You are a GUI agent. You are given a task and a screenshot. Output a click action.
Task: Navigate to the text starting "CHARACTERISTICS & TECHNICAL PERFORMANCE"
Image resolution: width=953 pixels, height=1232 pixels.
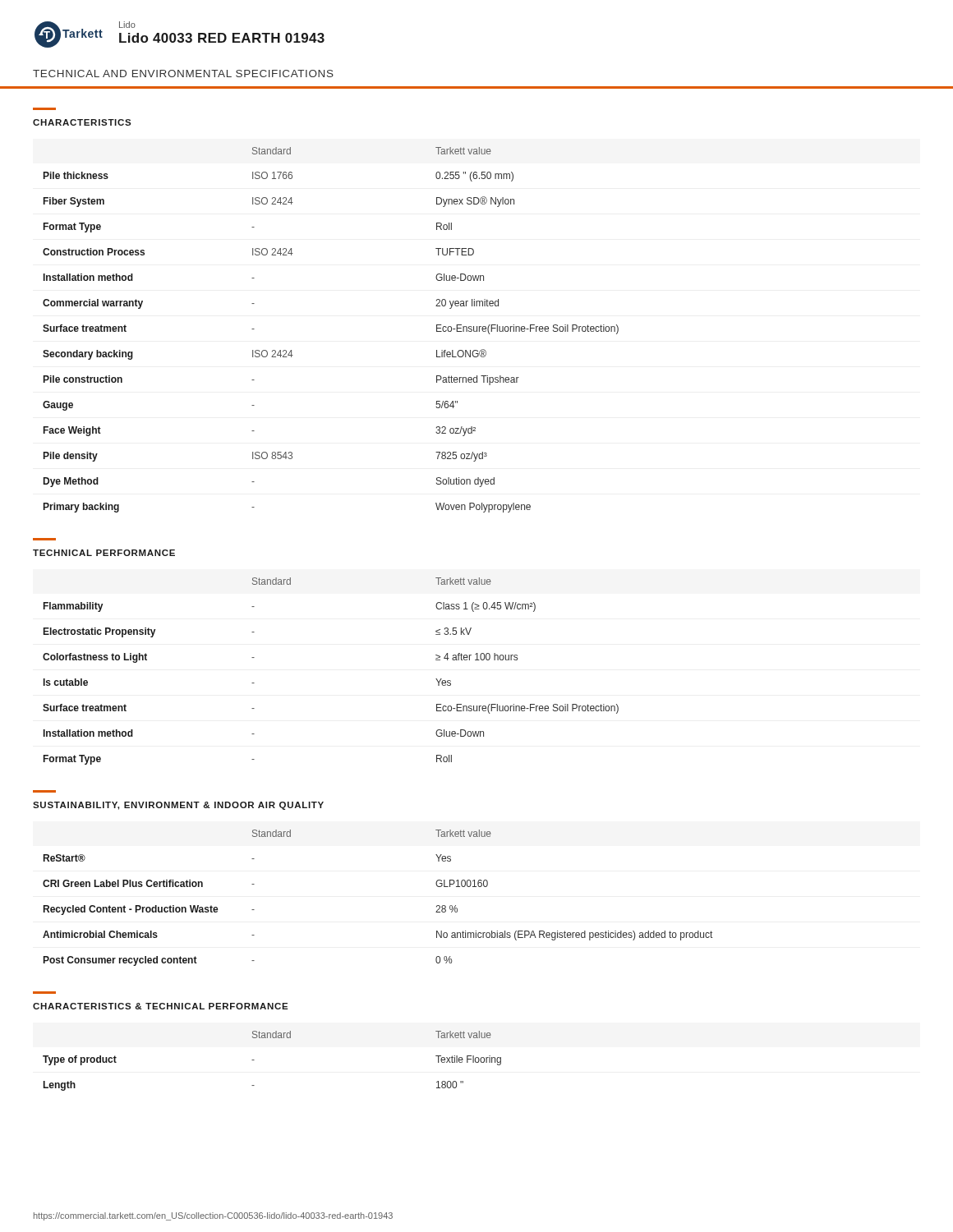161,1001
